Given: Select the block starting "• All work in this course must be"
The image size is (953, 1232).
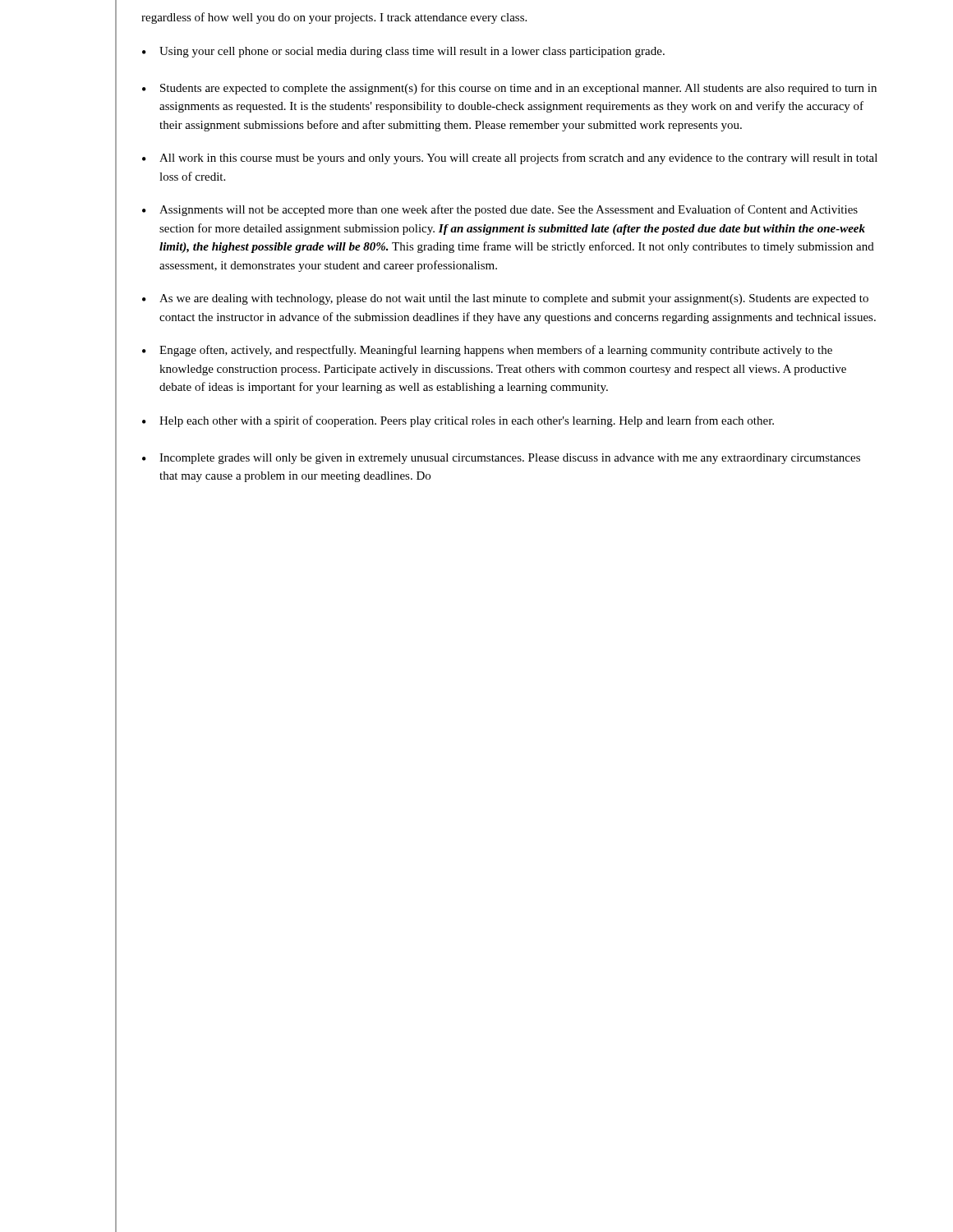Looking at the screenshot, I should [511, 167].
